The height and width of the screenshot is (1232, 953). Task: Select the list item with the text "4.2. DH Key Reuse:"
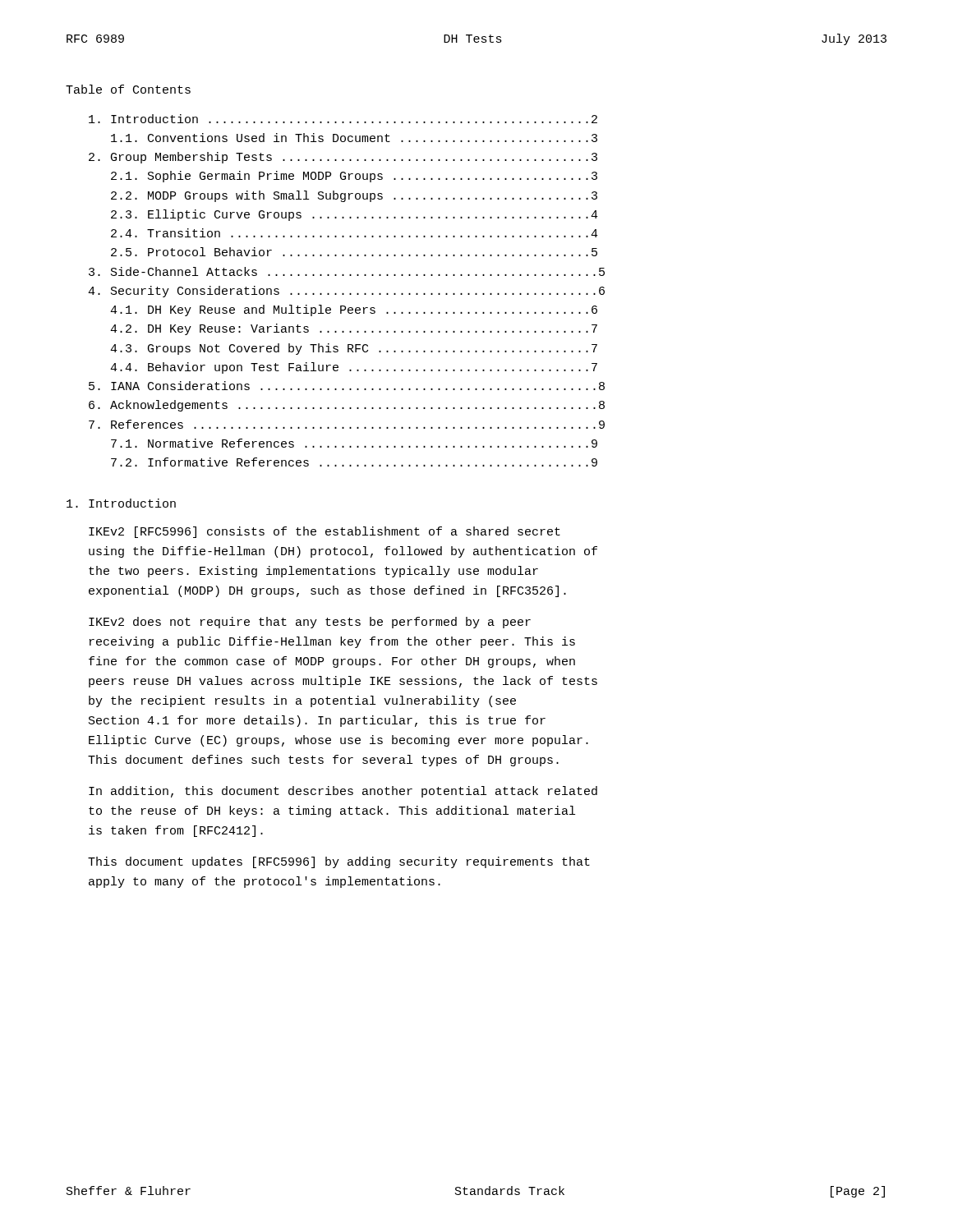[x=332, y=330]
